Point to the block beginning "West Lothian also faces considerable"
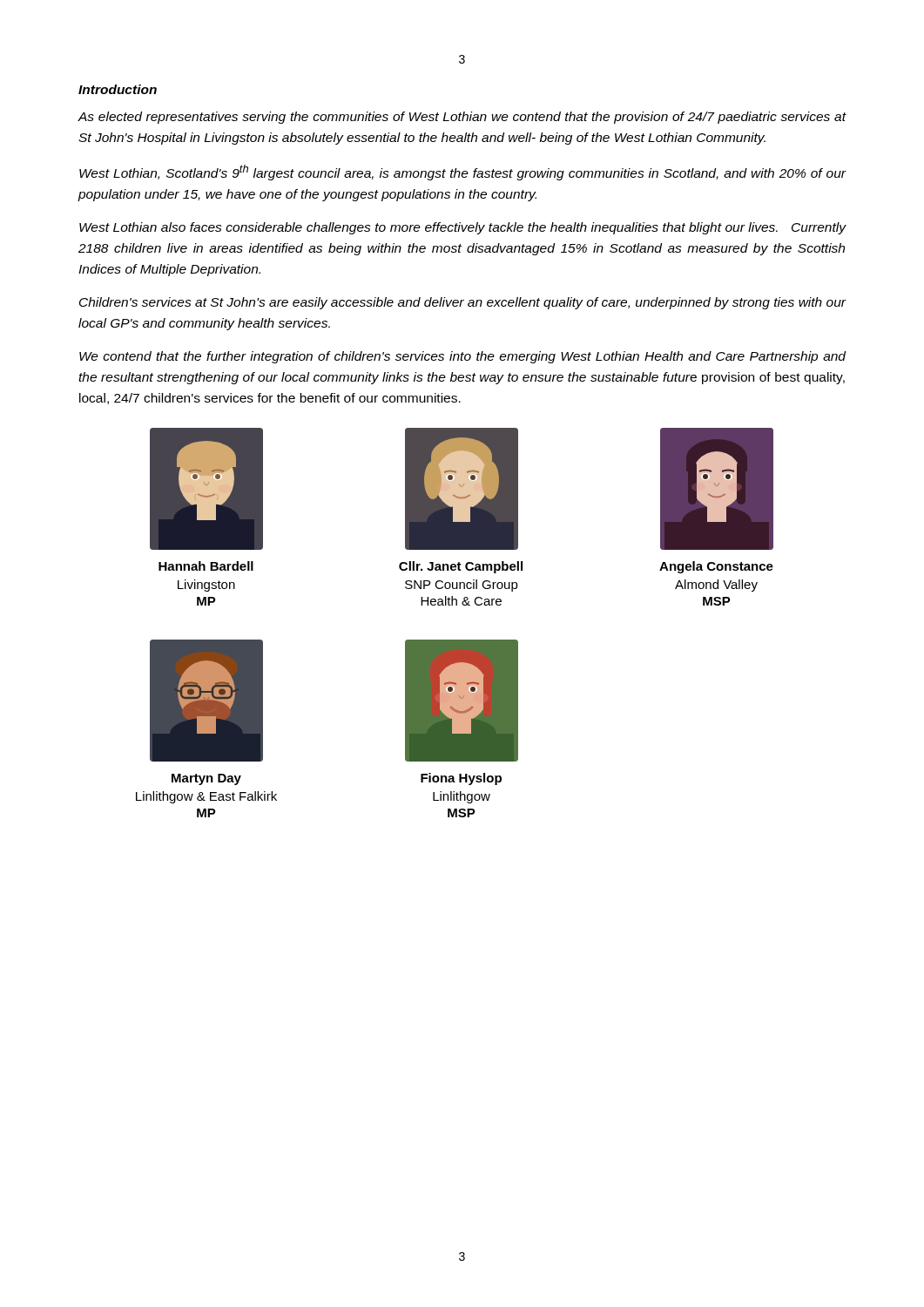The height and width of the screenshot is (1307, 924). tap(462, 248)
